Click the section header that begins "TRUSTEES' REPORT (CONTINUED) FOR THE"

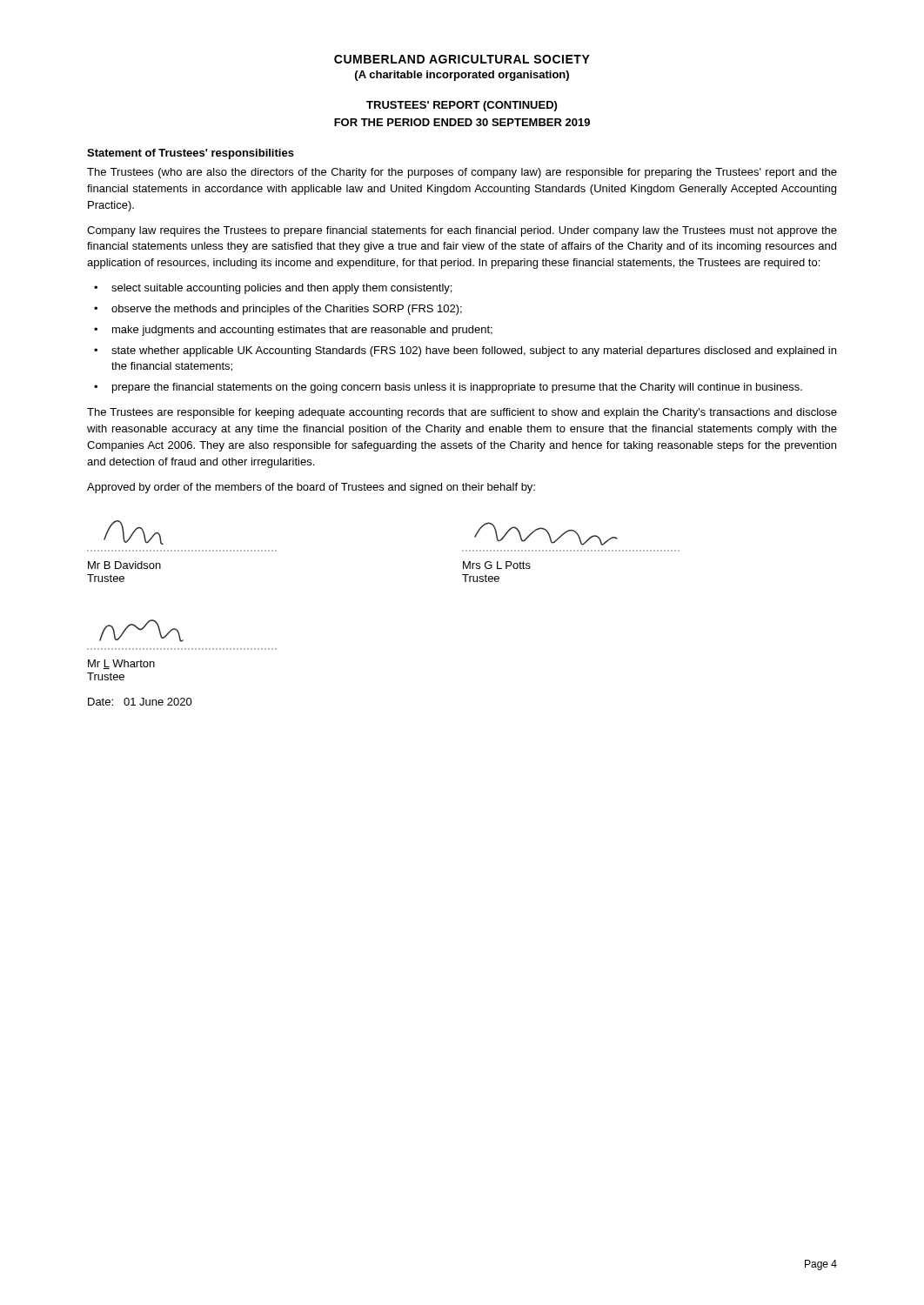tap(462, 113)
